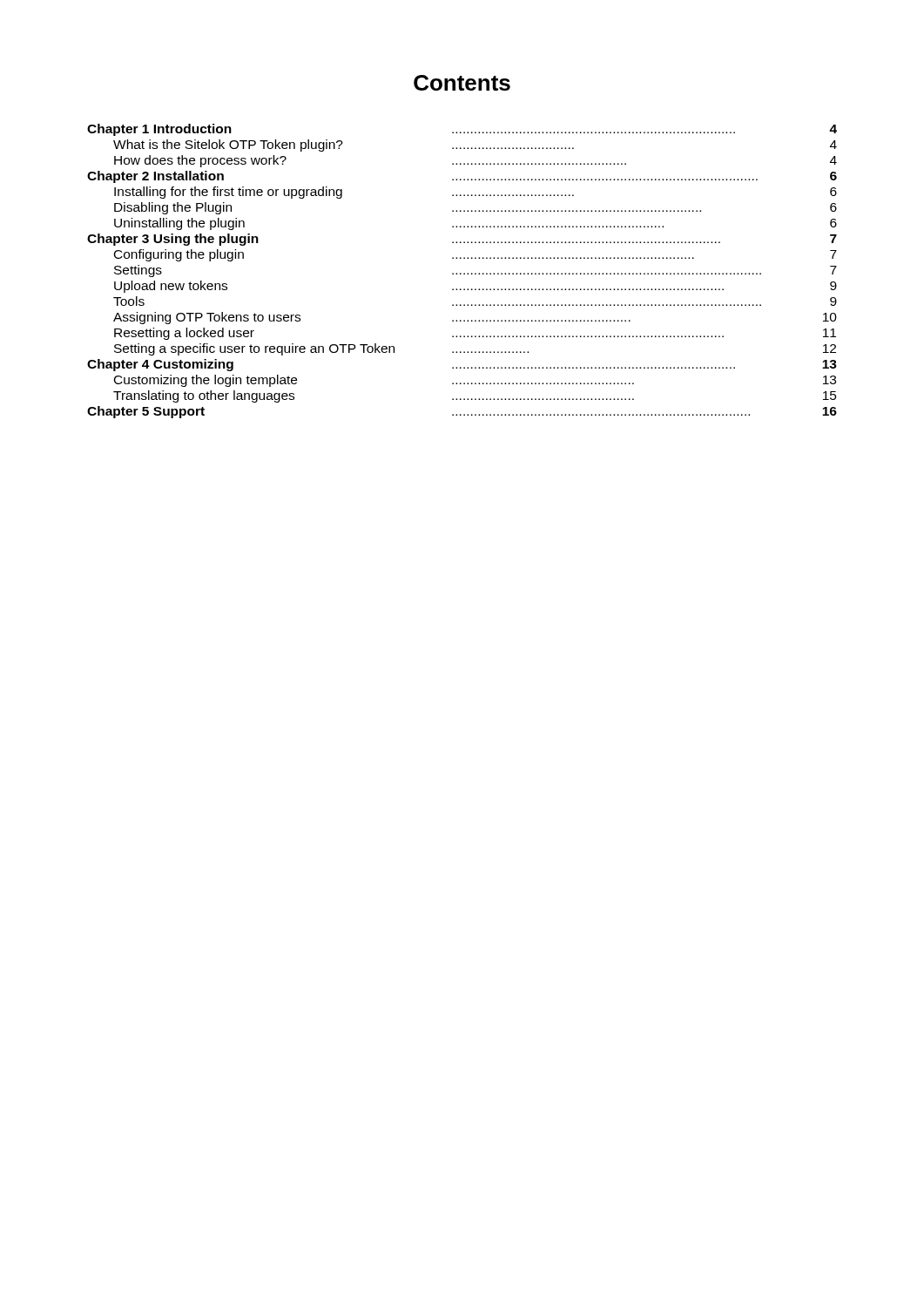
Task: Find the list item that says "What is the Sitelok OTP Token plugin?"
Action: pos(462,145)
